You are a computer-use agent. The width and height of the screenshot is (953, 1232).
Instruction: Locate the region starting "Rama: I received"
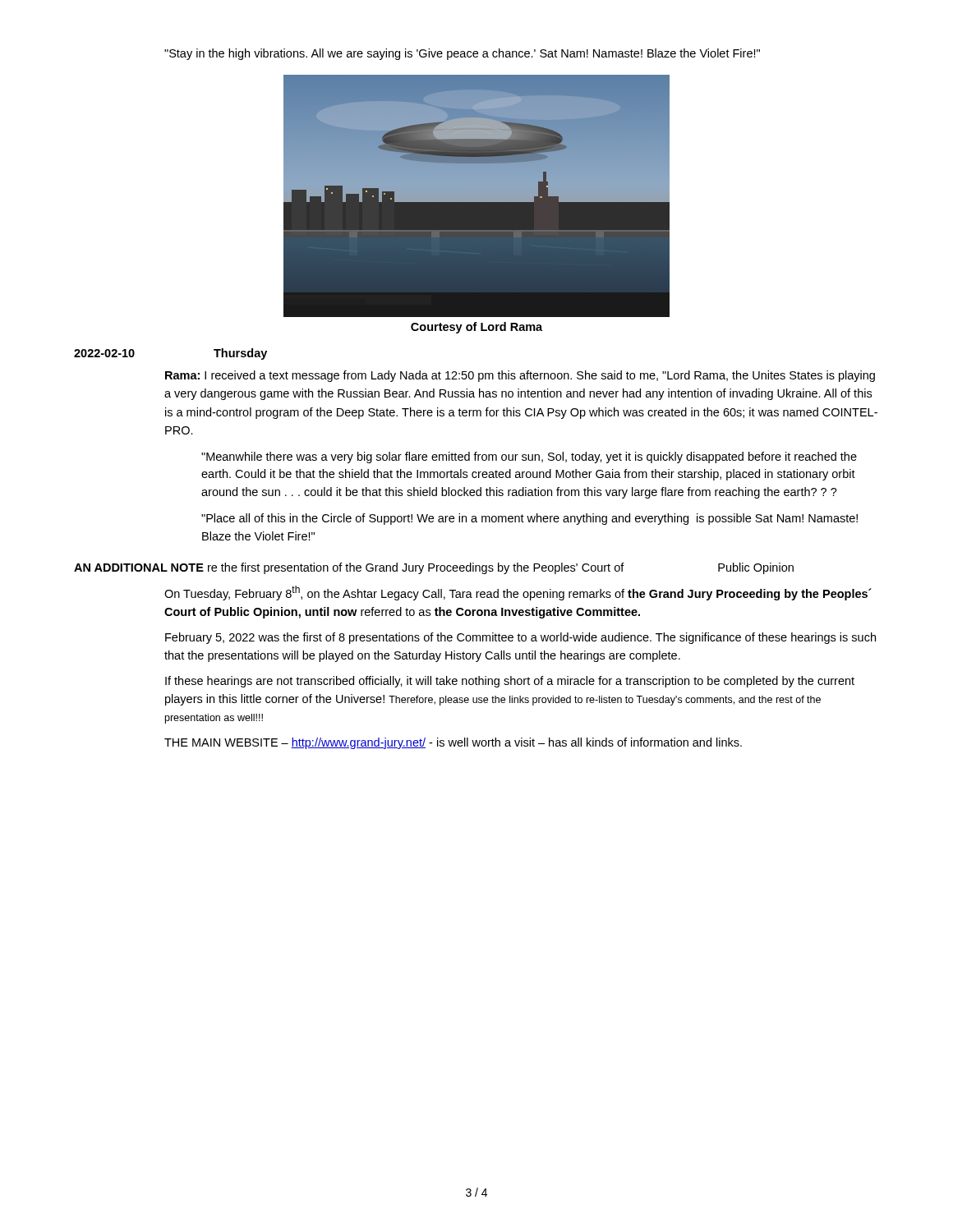click(x=521, y=403)
